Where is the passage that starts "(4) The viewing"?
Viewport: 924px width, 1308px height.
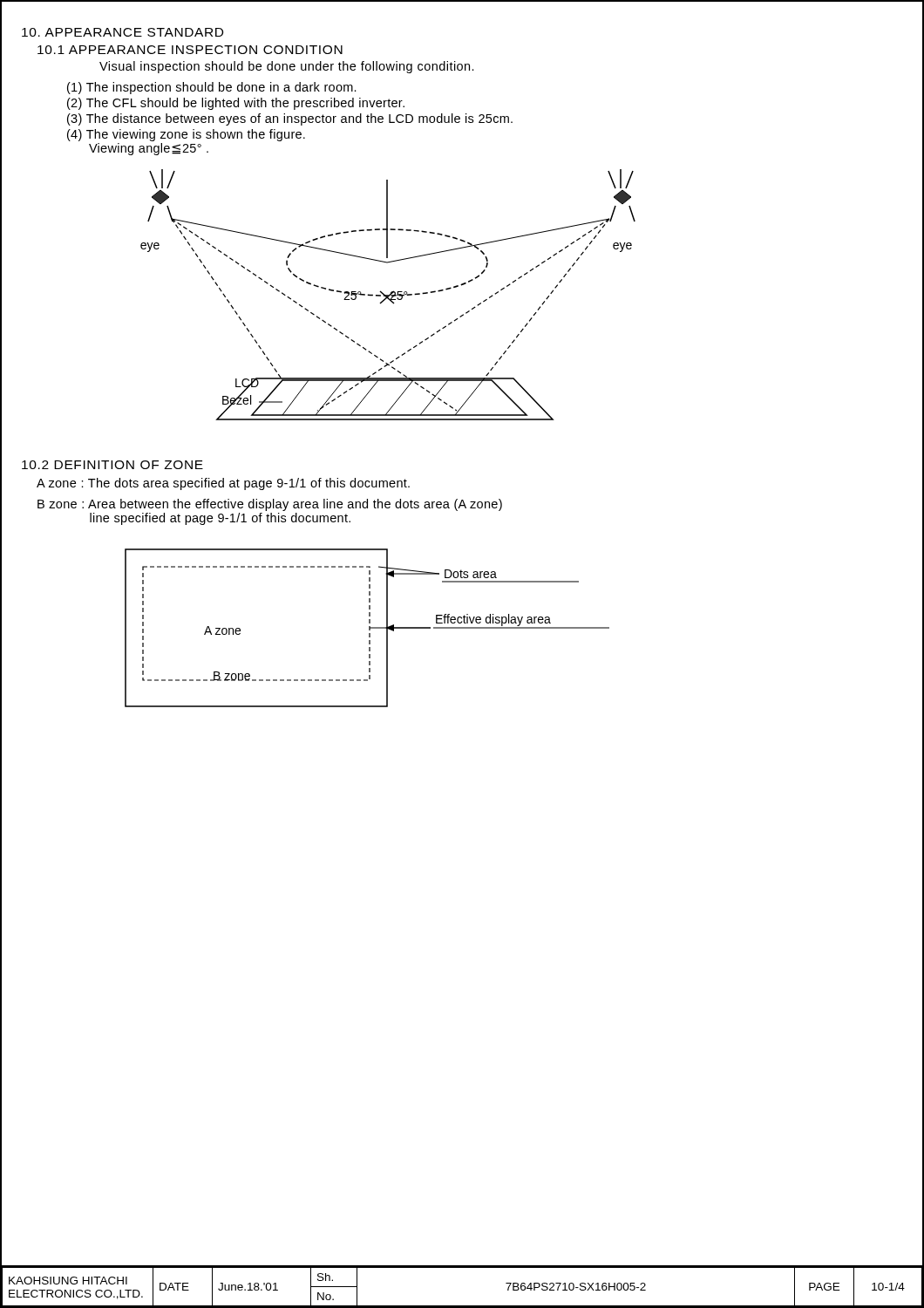coord(186,141)
